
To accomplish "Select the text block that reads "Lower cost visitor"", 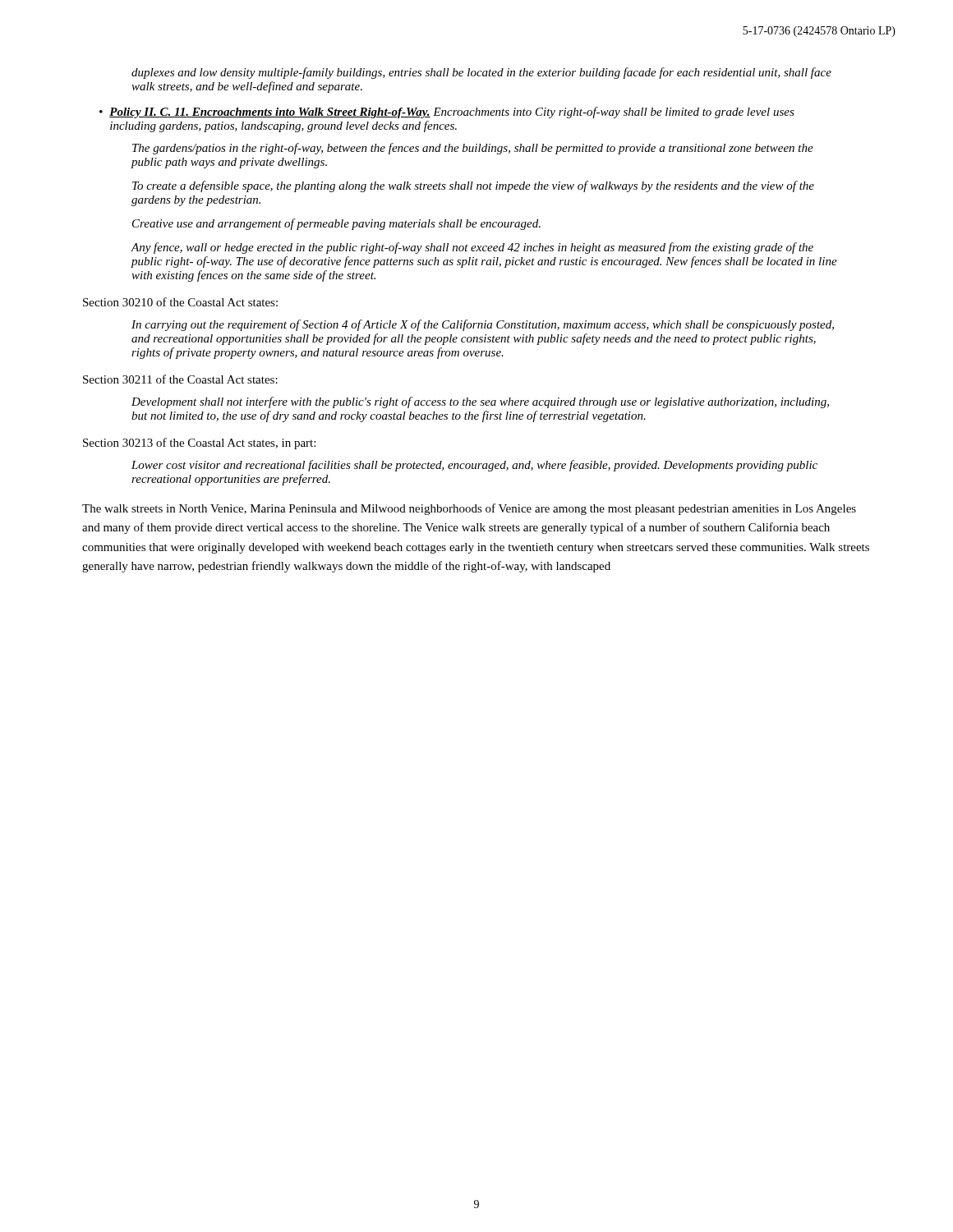I will tap(475, 472).
